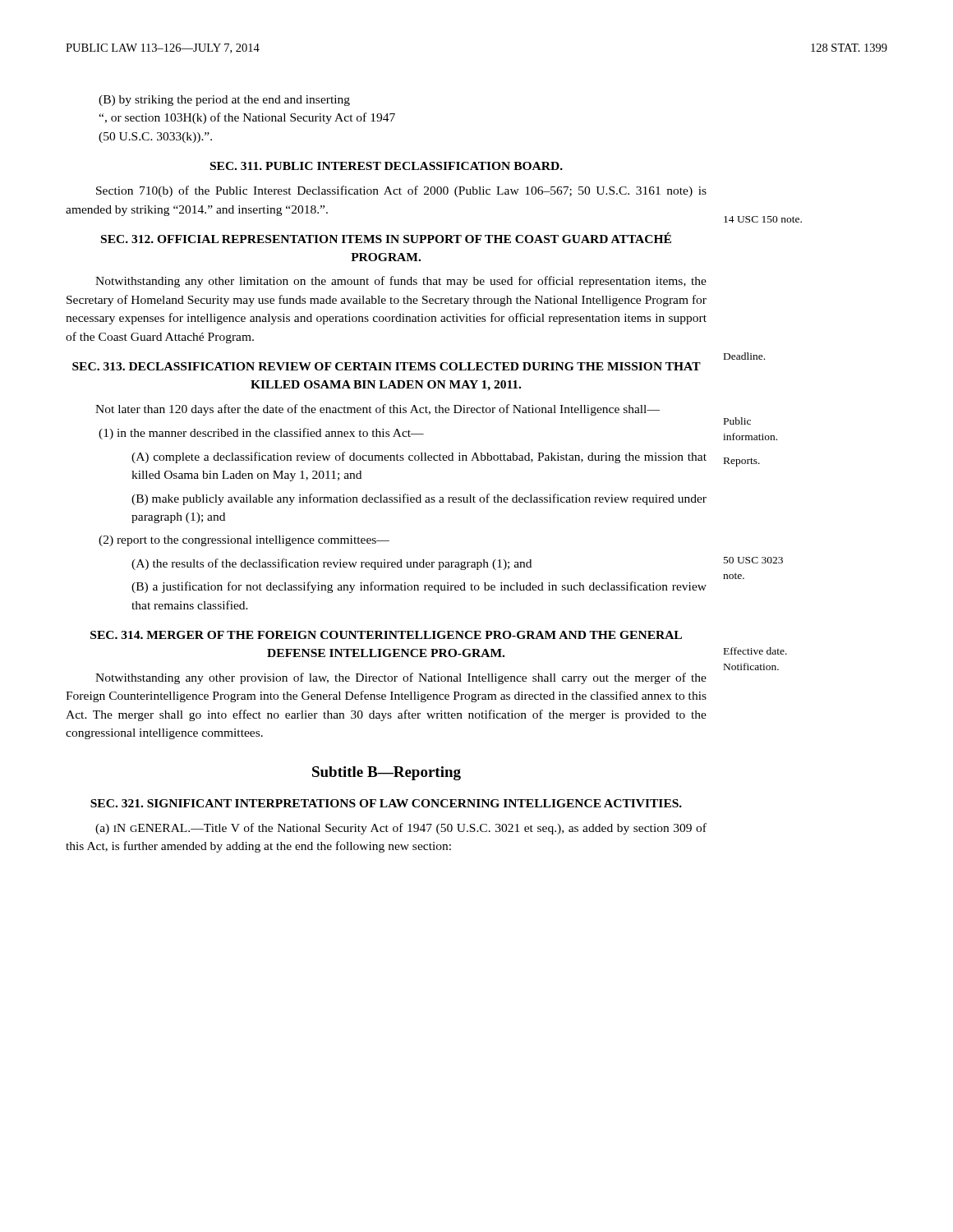953x1232 pixels.
Task: Find the element starting "(2) report to the congressional intelligence"
Action: pyautogui.click(x=244, y=541)
